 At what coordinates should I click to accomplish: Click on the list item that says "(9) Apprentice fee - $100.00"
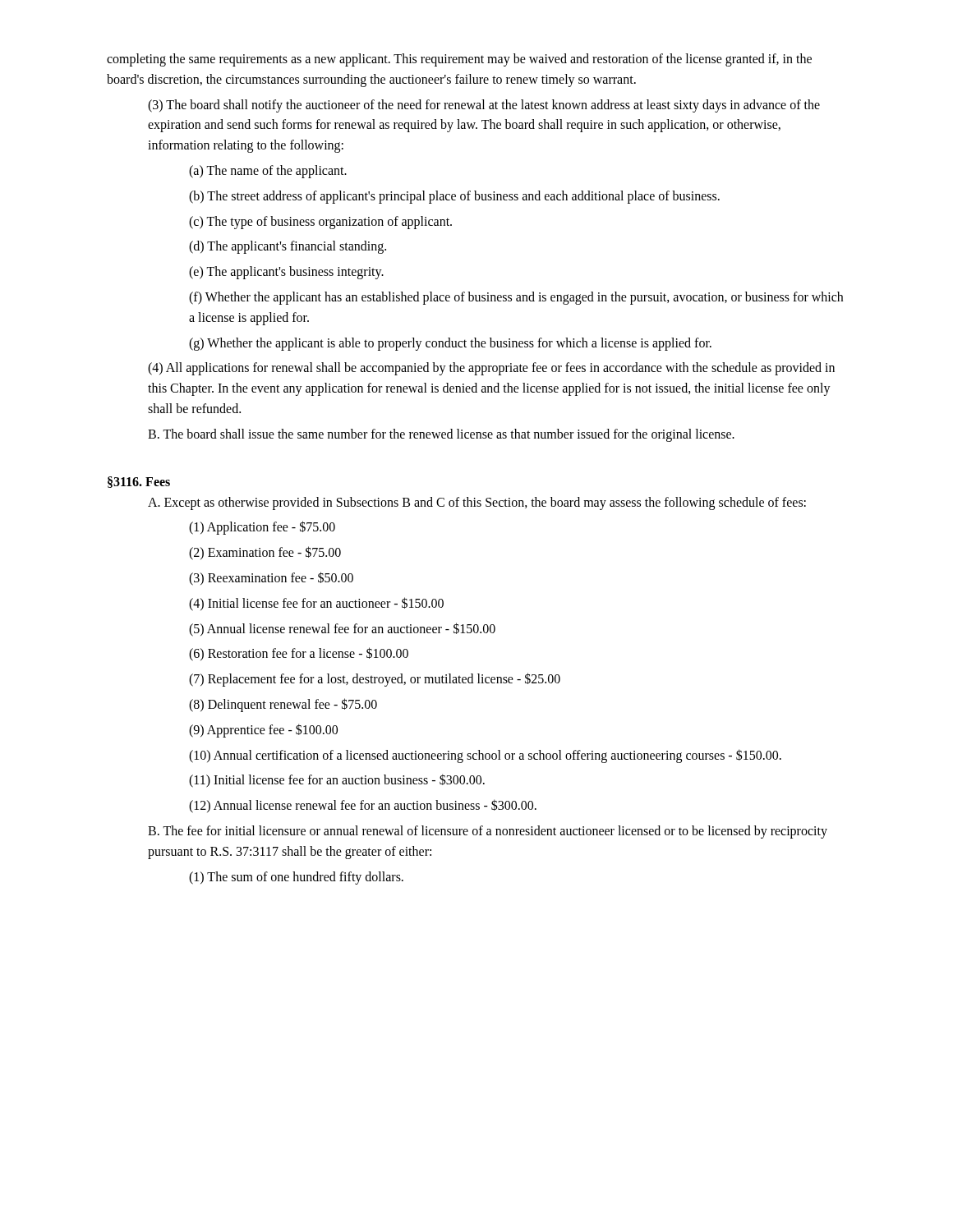(x=264, y=730)
